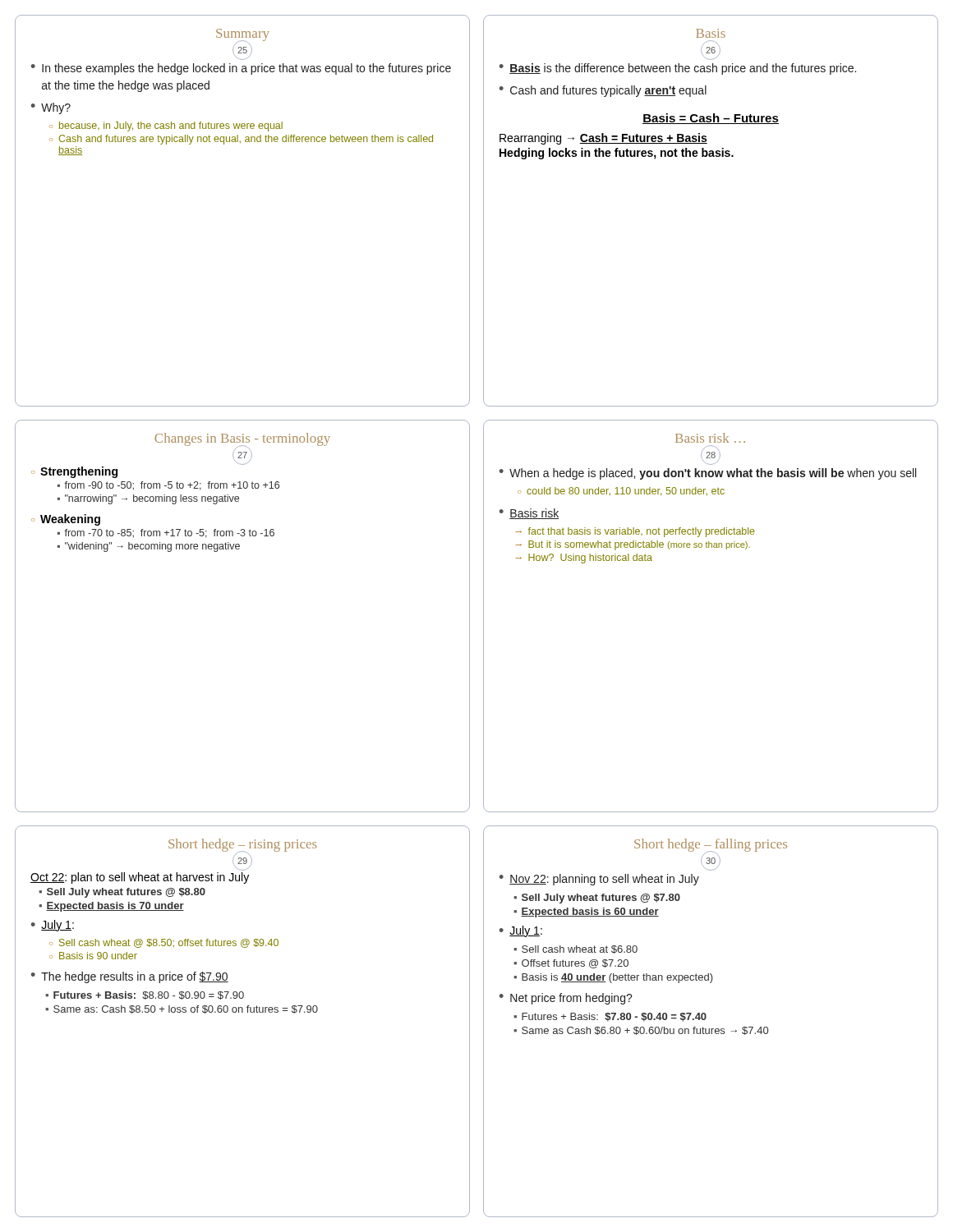
Task: Locate the text "• Net price from hedging?"
Action: [x=566, y=998]
